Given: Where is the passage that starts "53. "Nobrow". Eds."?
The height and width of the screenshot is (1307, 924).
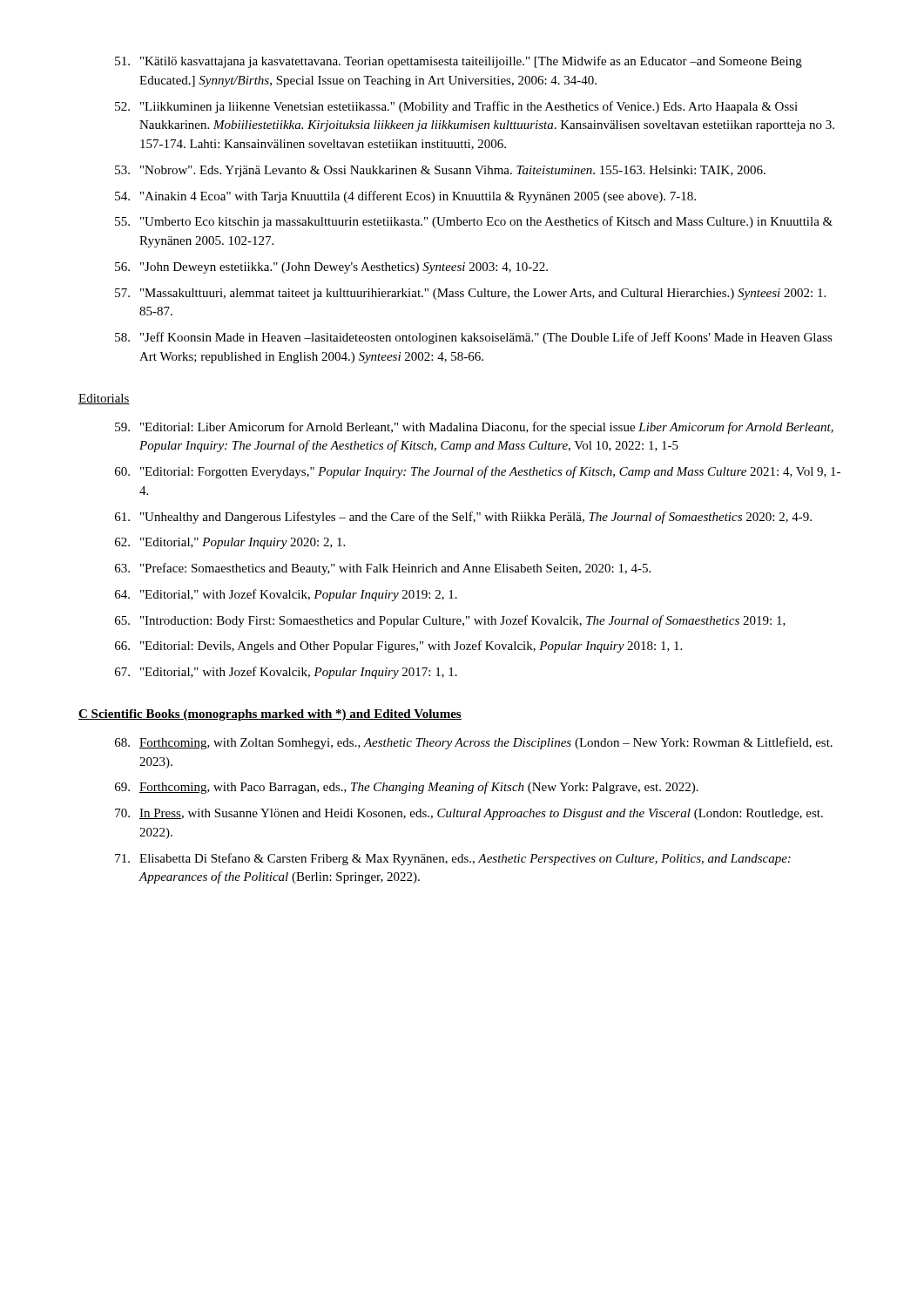Looking at the screenshot, I should (462, 170).
